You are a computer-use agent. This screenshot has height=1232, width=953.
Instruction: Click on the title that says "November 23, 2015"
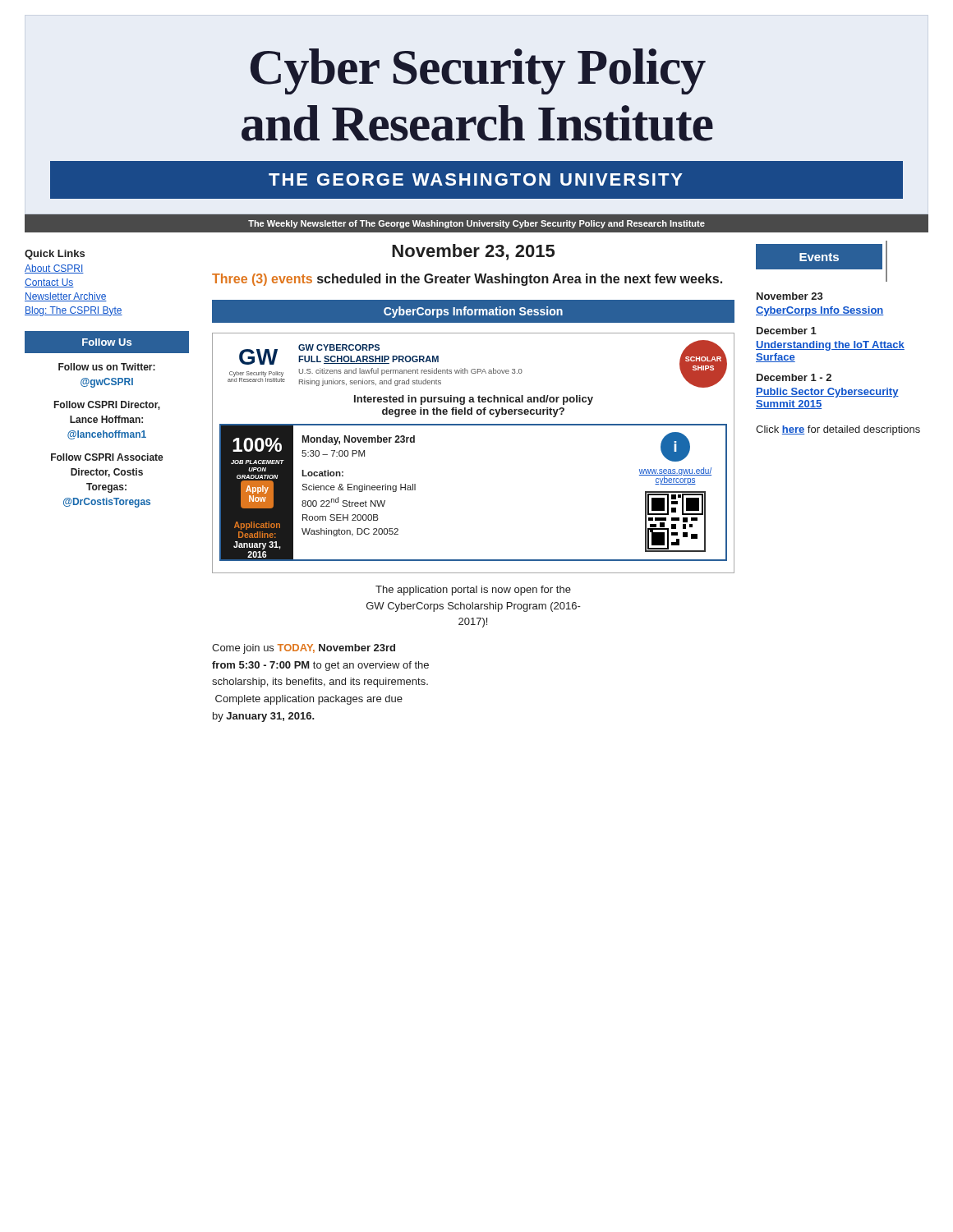pos(473,251)
